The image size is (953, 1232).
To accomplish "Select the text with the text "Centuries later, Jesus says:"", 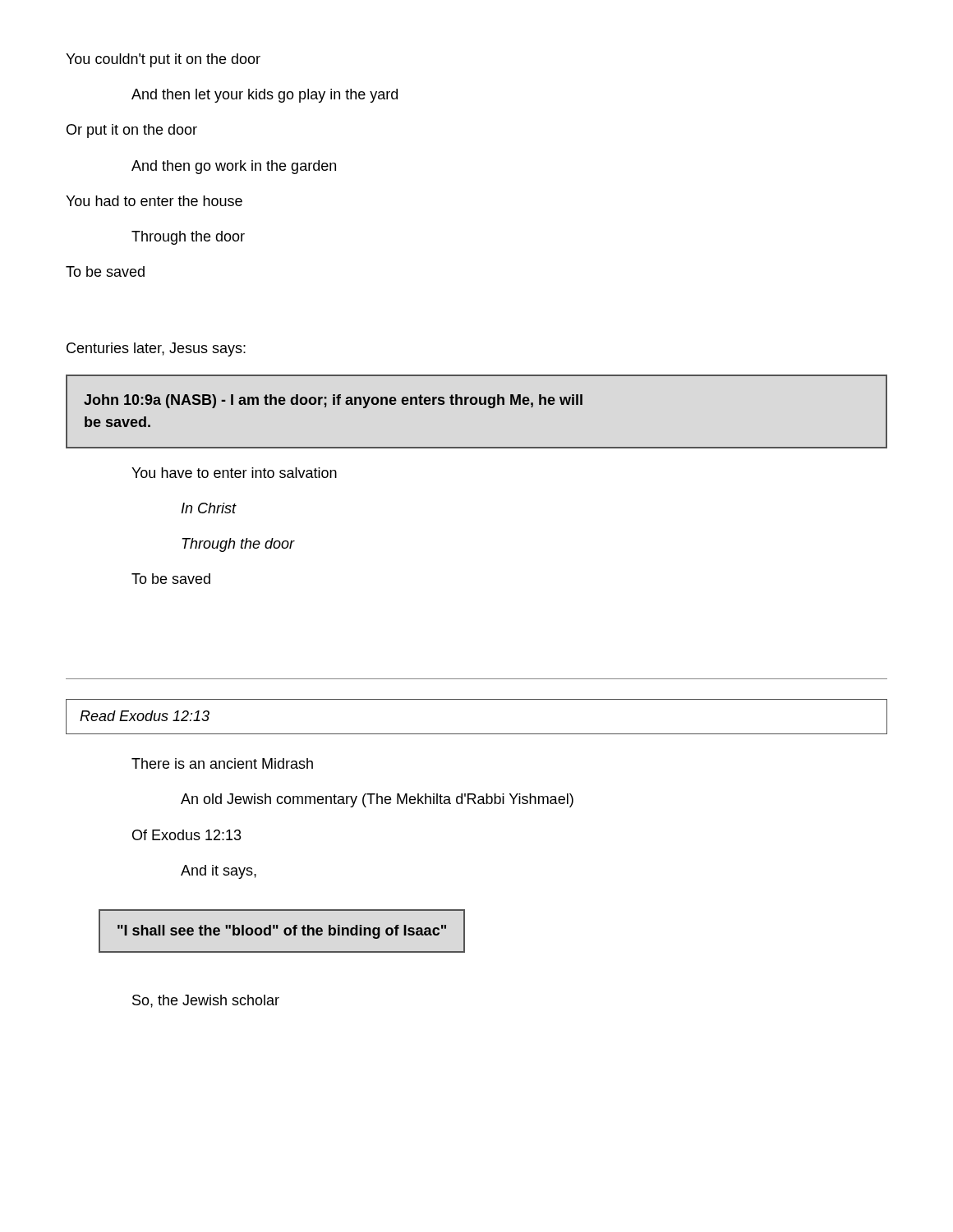I will point(156,348).
